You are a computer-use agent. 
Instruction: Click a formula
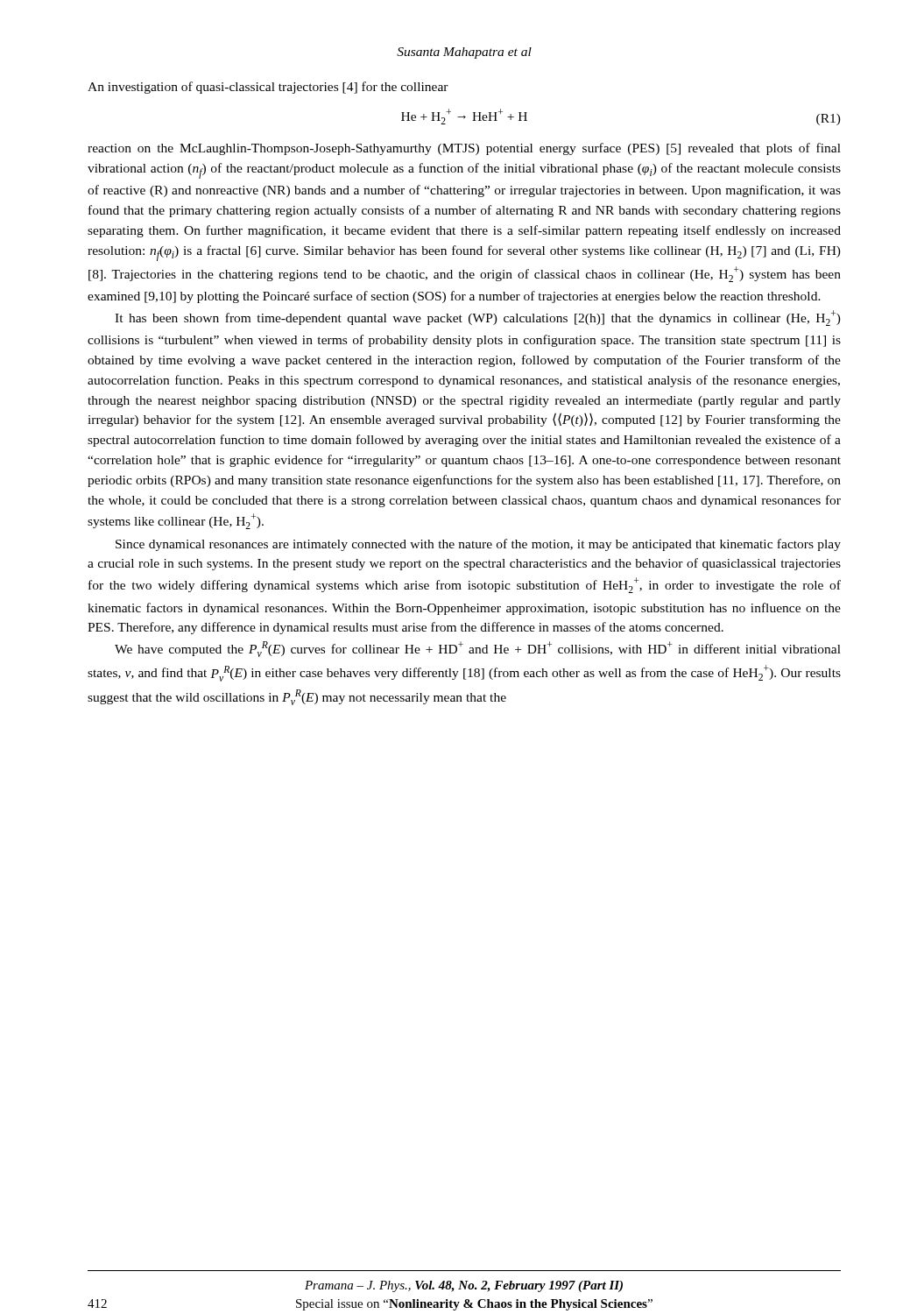(464, 118)
